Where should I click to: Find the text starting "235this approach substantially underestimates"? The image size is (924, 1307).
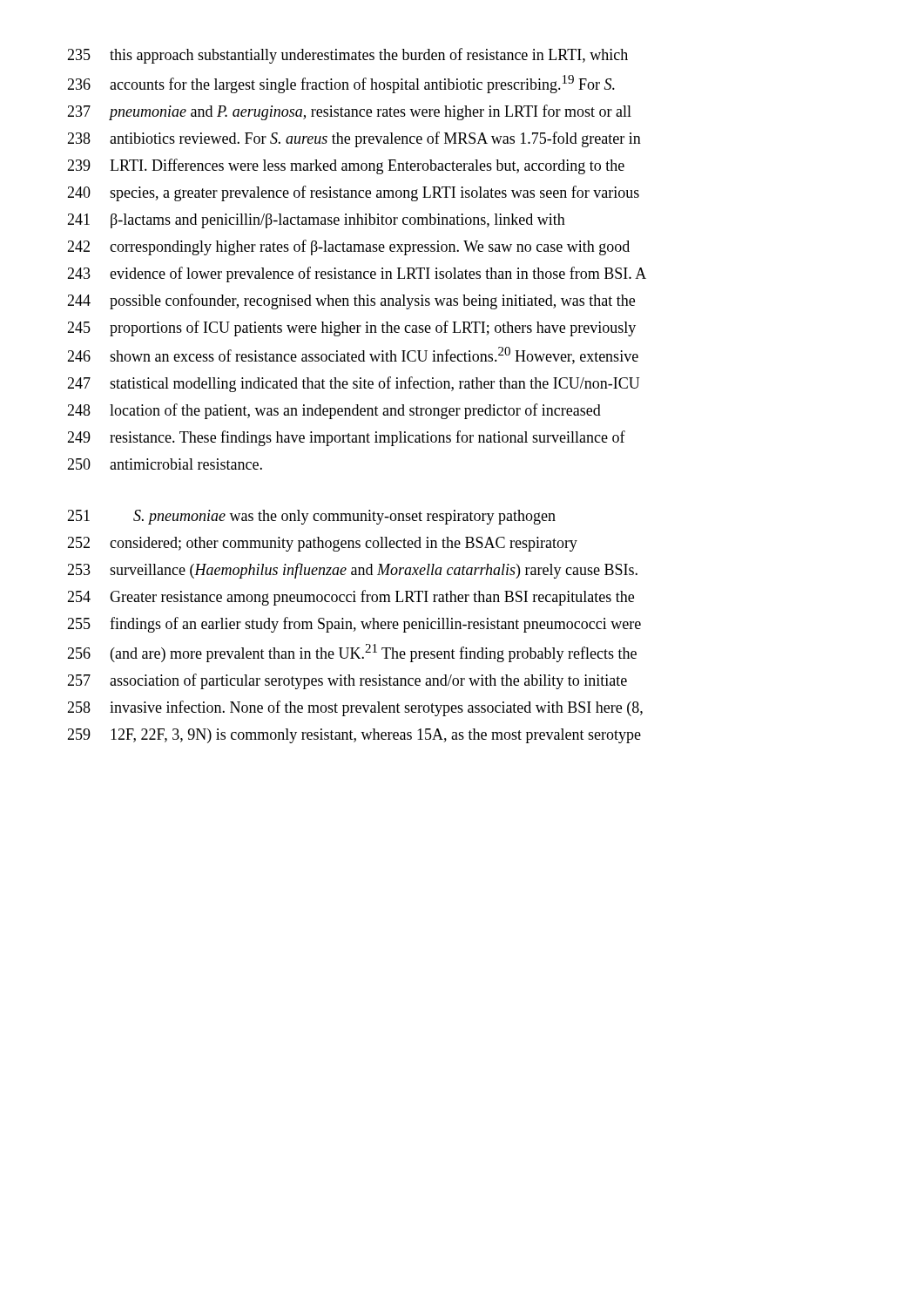[462, 395]
